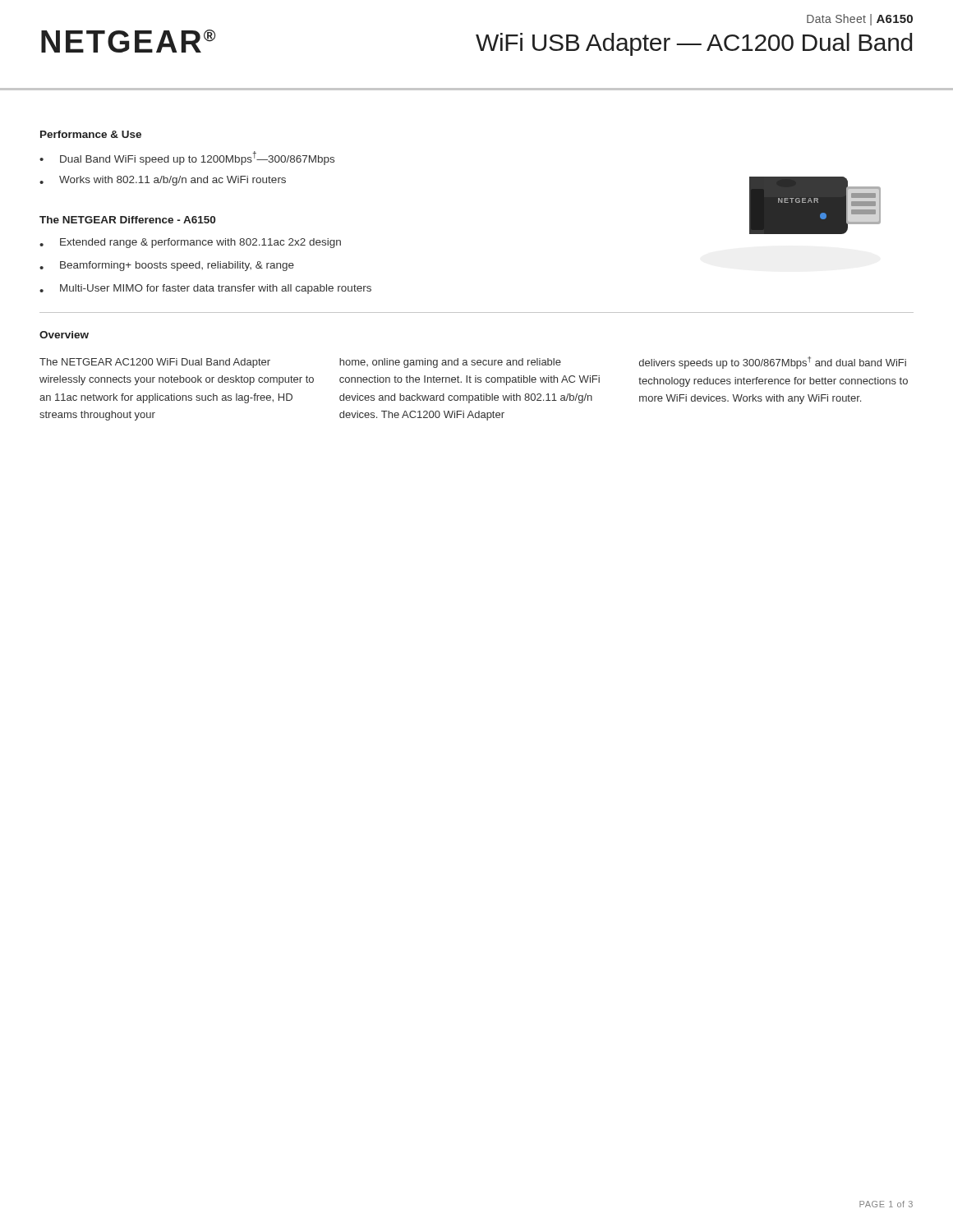Point to the region starting "Beamforming+ boosts speed,"
Viewport: 953px width, 1232px height.
167,267
